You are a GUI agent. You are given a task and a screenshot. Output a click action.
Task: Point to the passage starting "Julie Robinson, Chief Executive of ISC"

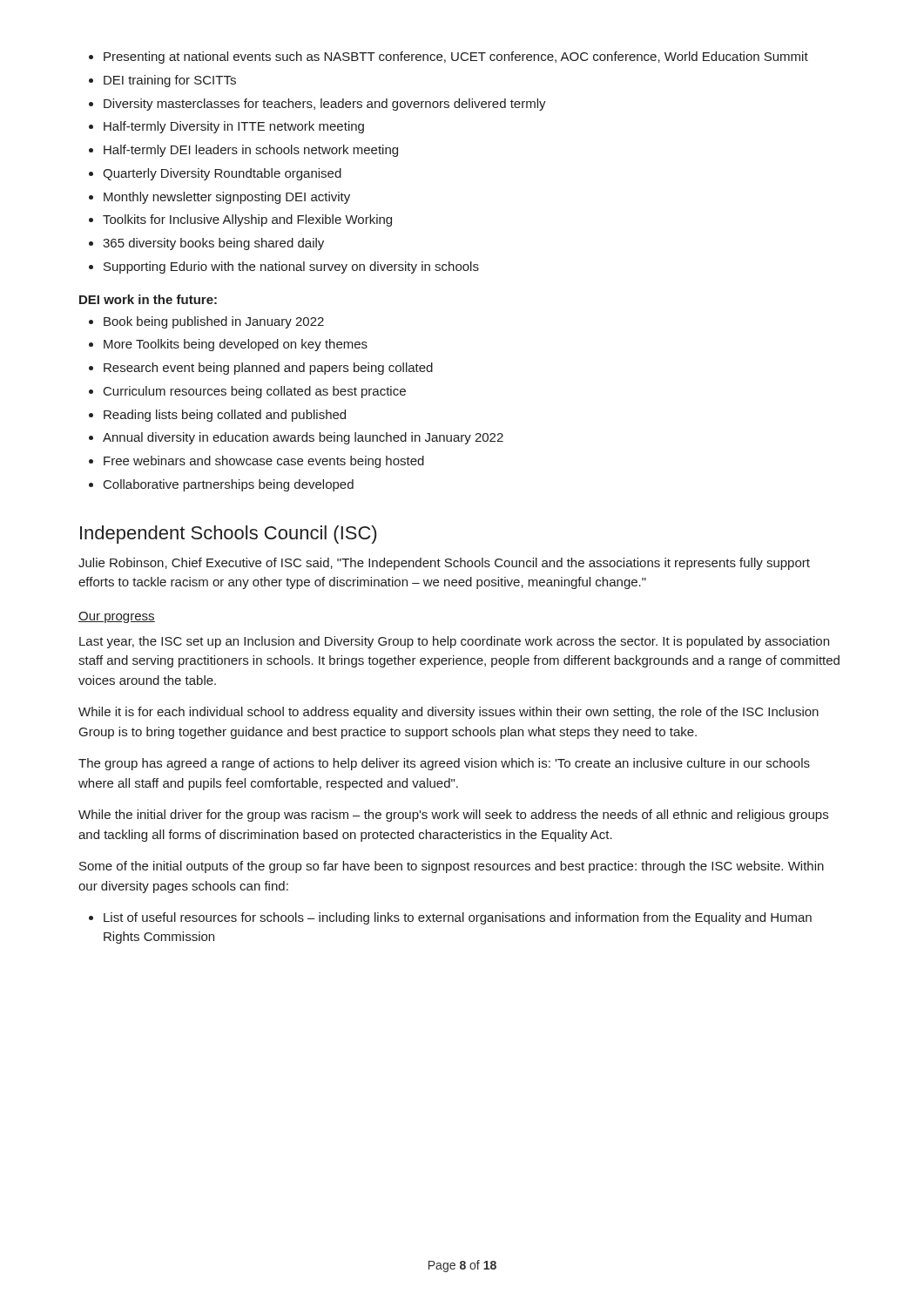(x=444, y=572)
